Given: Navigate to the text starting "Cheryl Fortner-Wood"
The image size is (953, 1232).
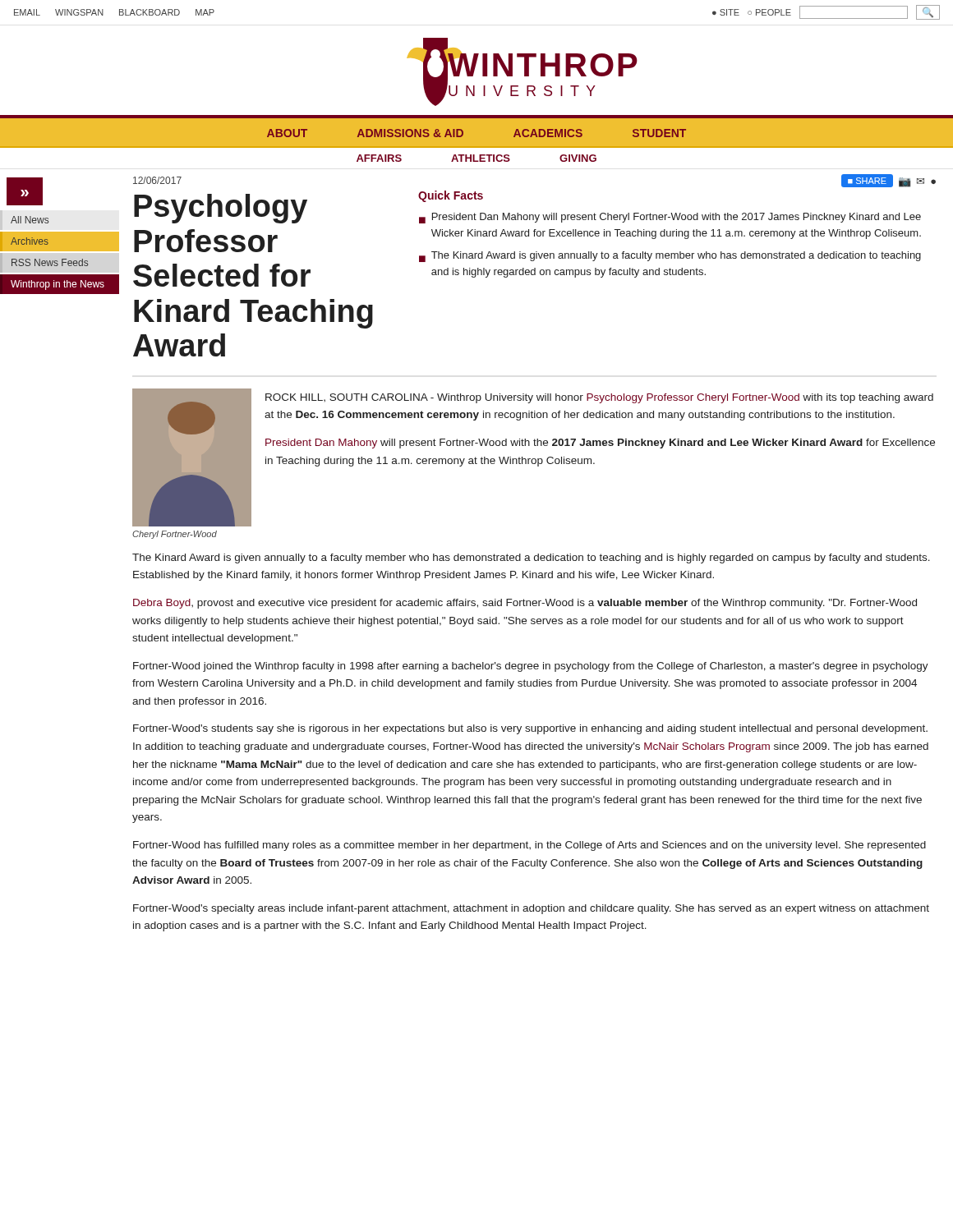Looking at the screenshot, I should click(174, 534).
